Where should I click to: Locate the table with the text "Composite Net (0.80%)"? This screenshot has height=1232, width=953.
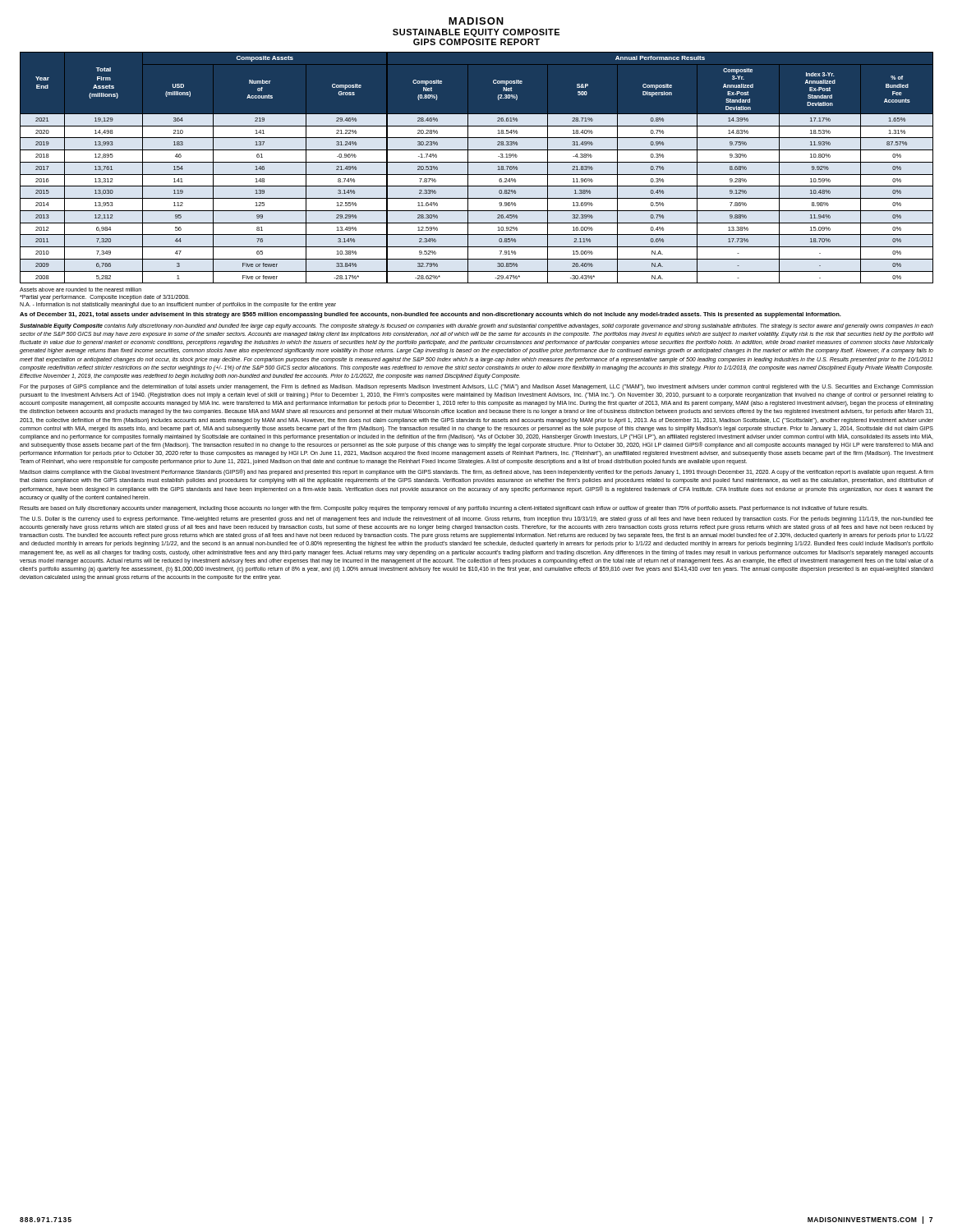476,168
